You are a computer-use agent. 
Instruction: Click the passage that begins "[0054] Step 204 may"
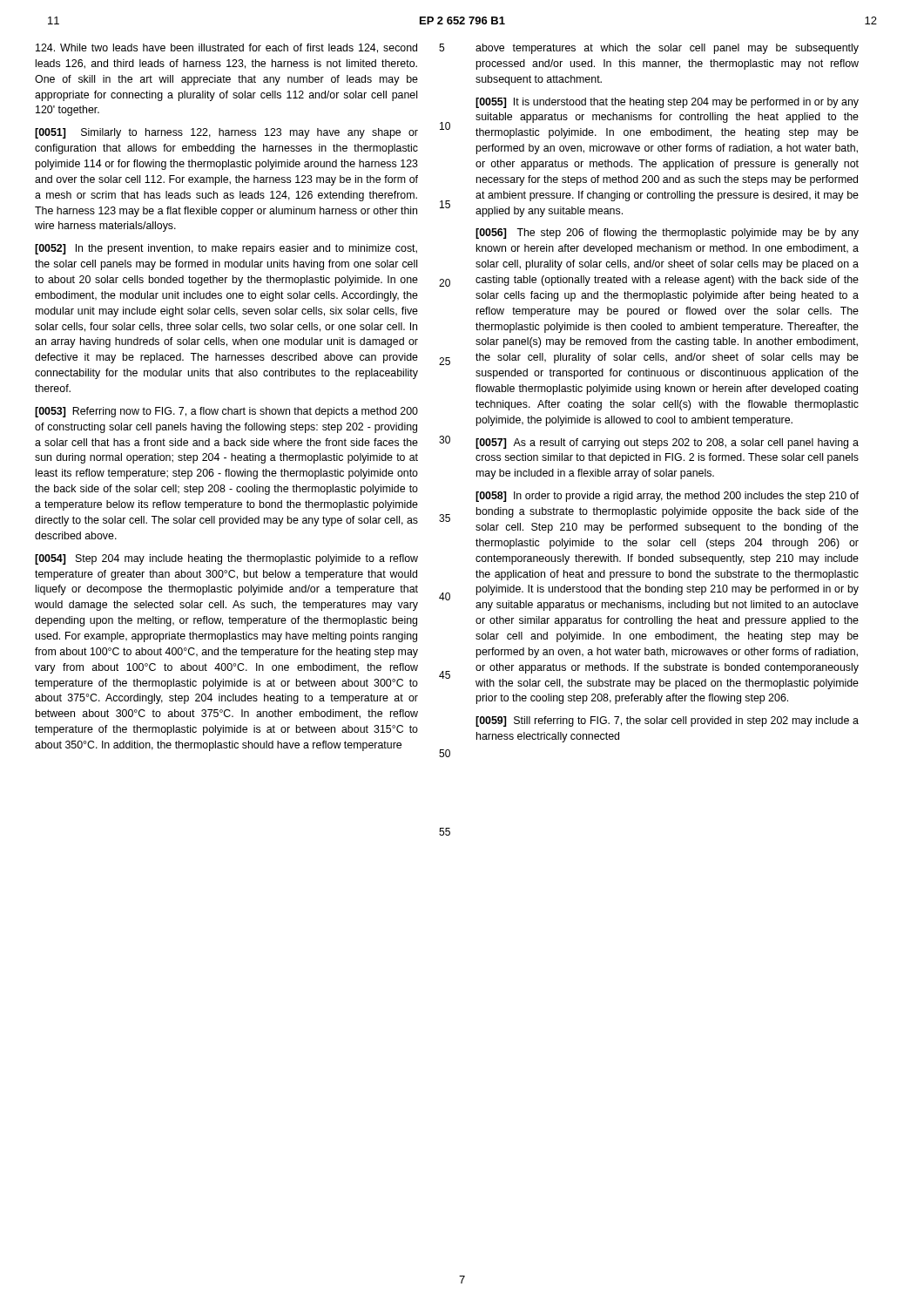(x=226, y=652)
